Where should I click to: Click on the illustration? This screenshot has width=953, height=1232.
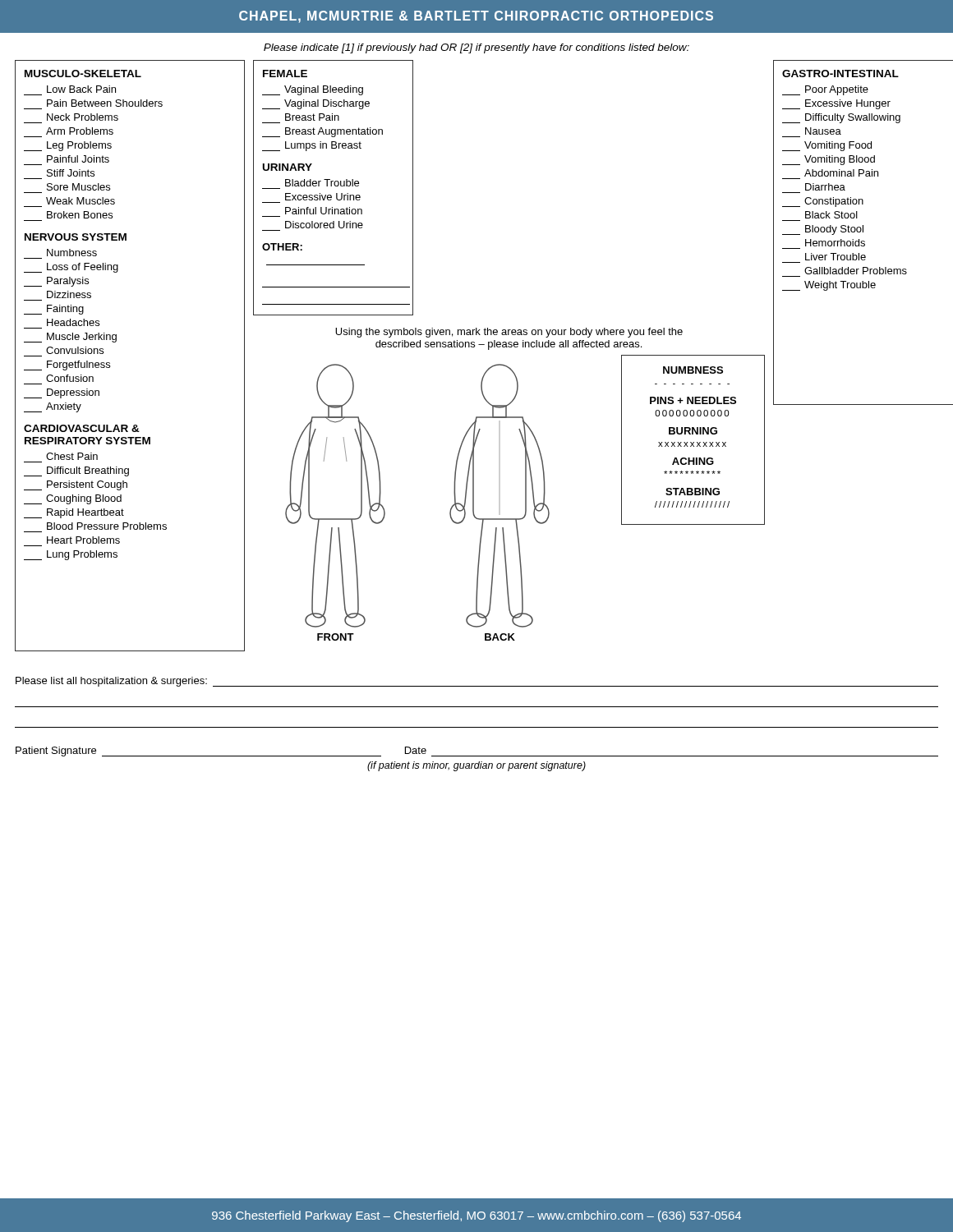tap(430, 503)
